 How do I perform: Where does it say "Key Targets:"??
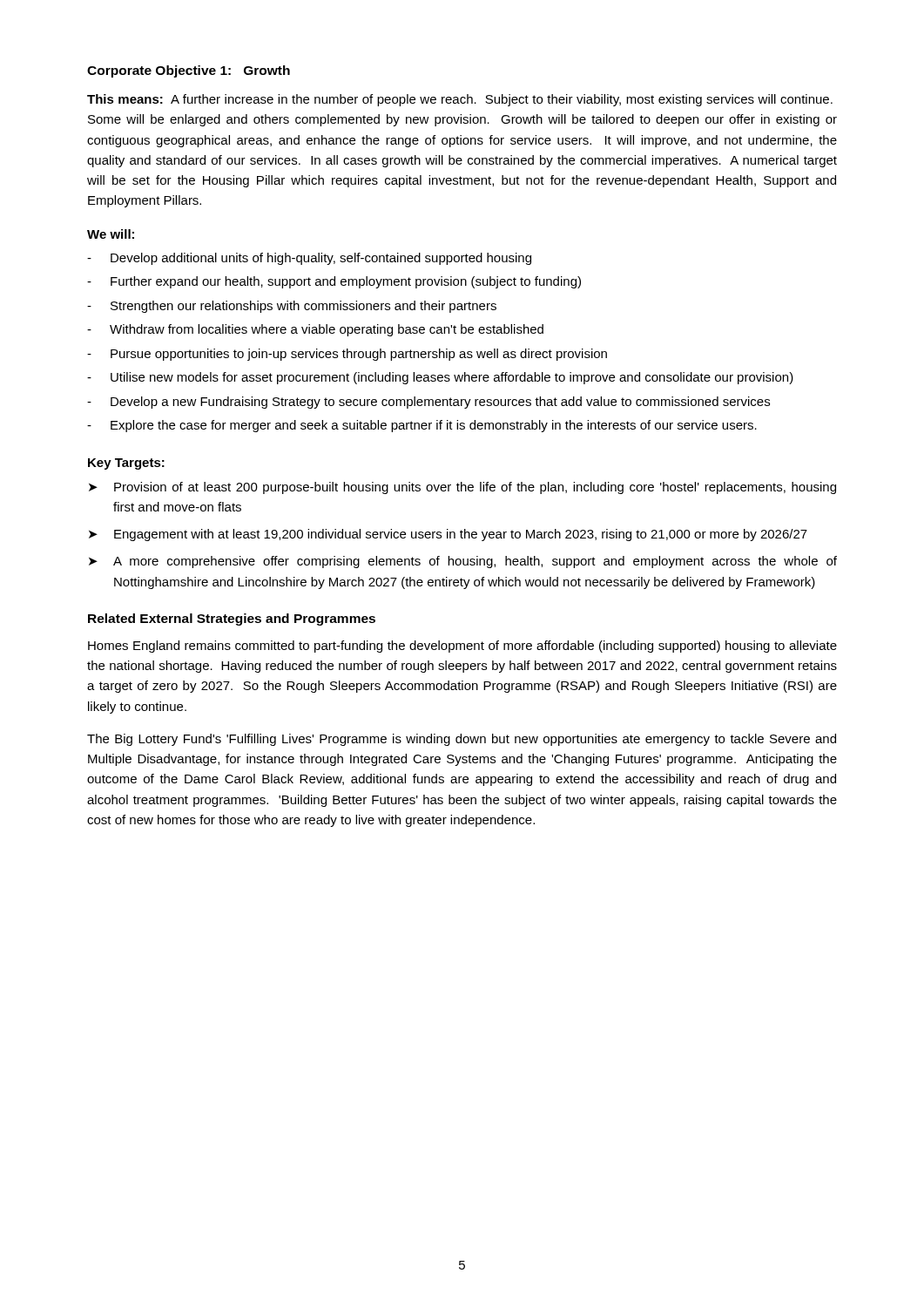[126, 462]
